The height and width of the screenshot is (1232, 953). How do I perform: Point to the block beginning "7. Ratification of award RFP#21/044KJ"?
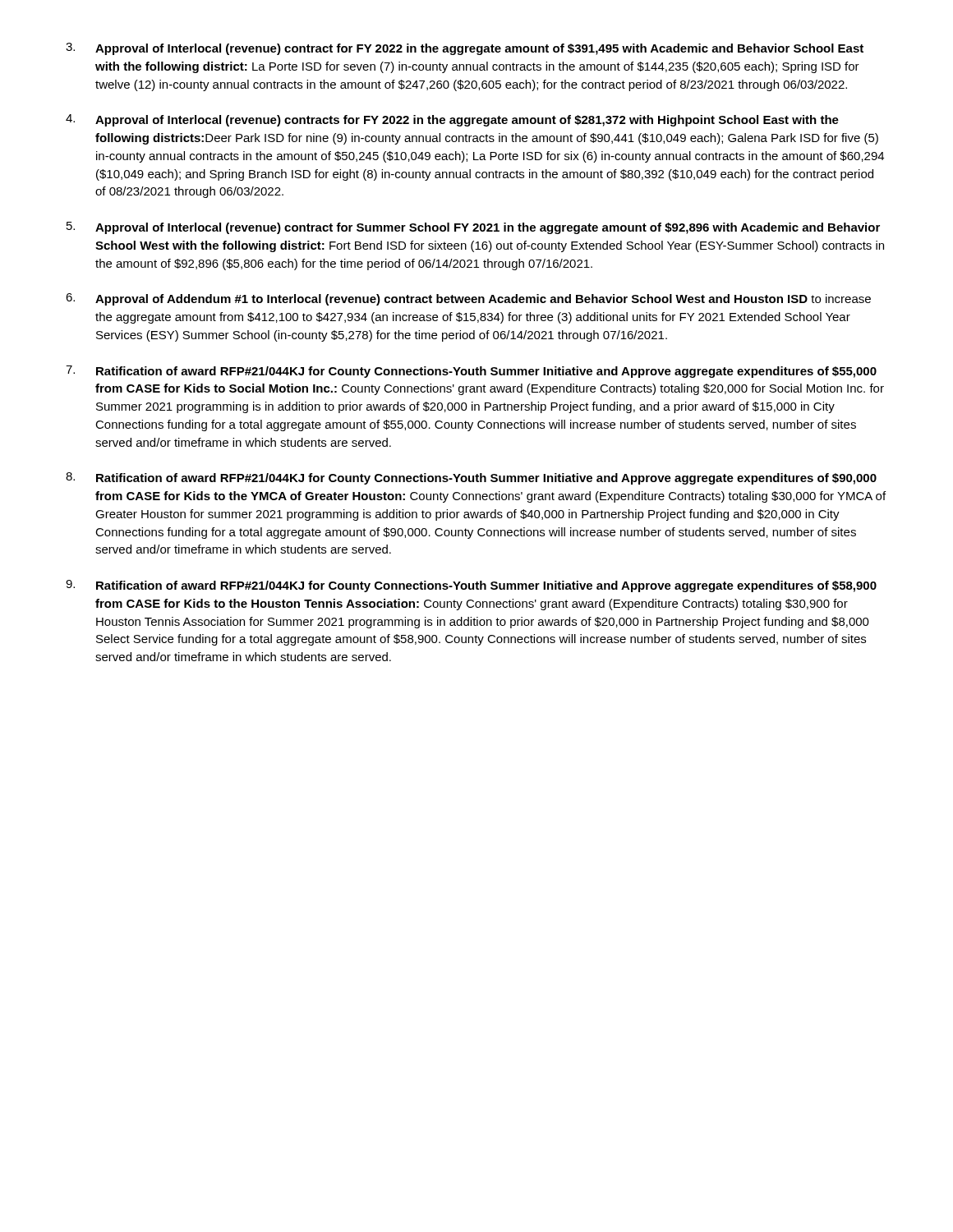tap(476, 406)
